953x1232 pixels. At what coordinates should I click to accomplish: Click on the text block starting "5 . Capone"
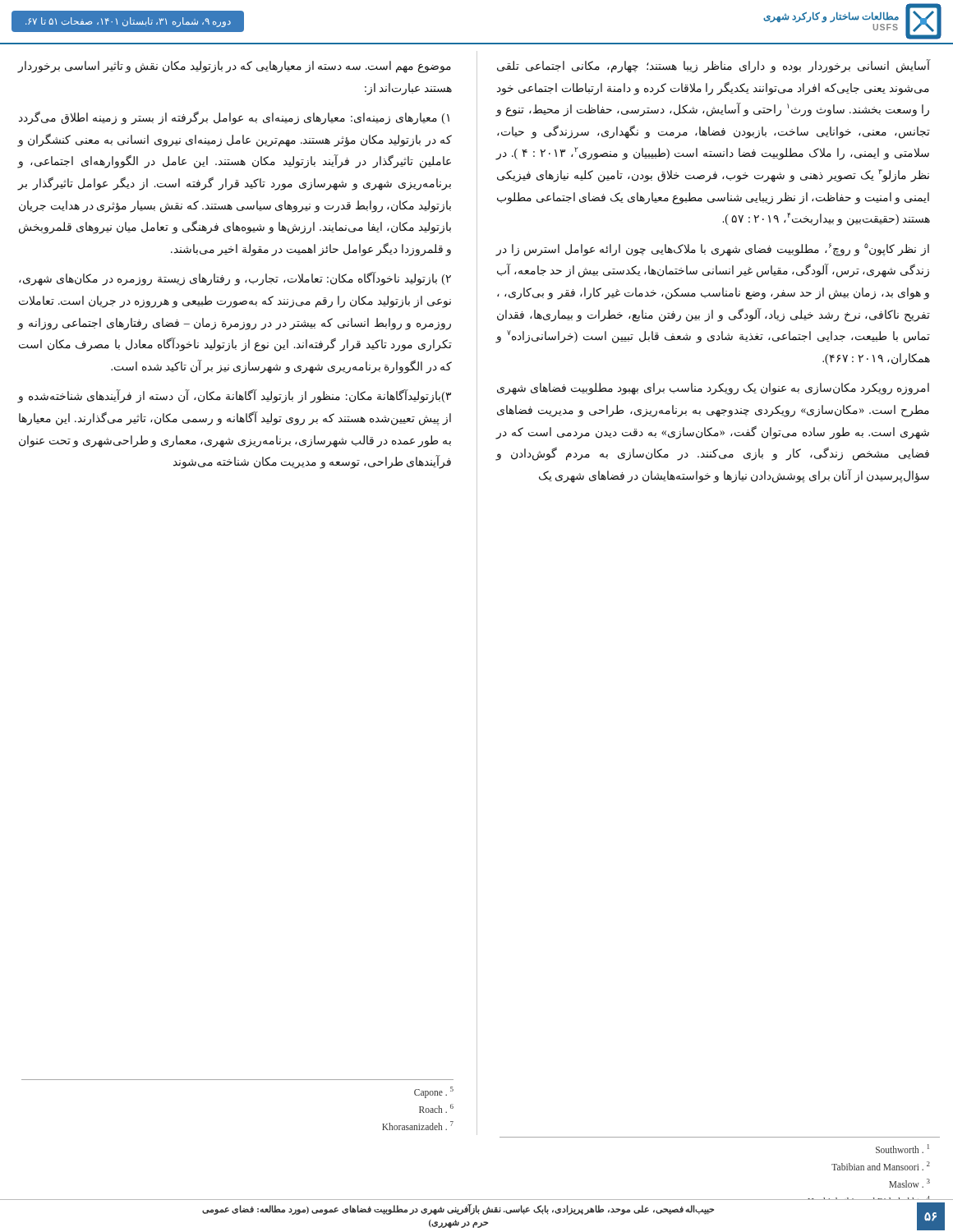[418, 1108]
